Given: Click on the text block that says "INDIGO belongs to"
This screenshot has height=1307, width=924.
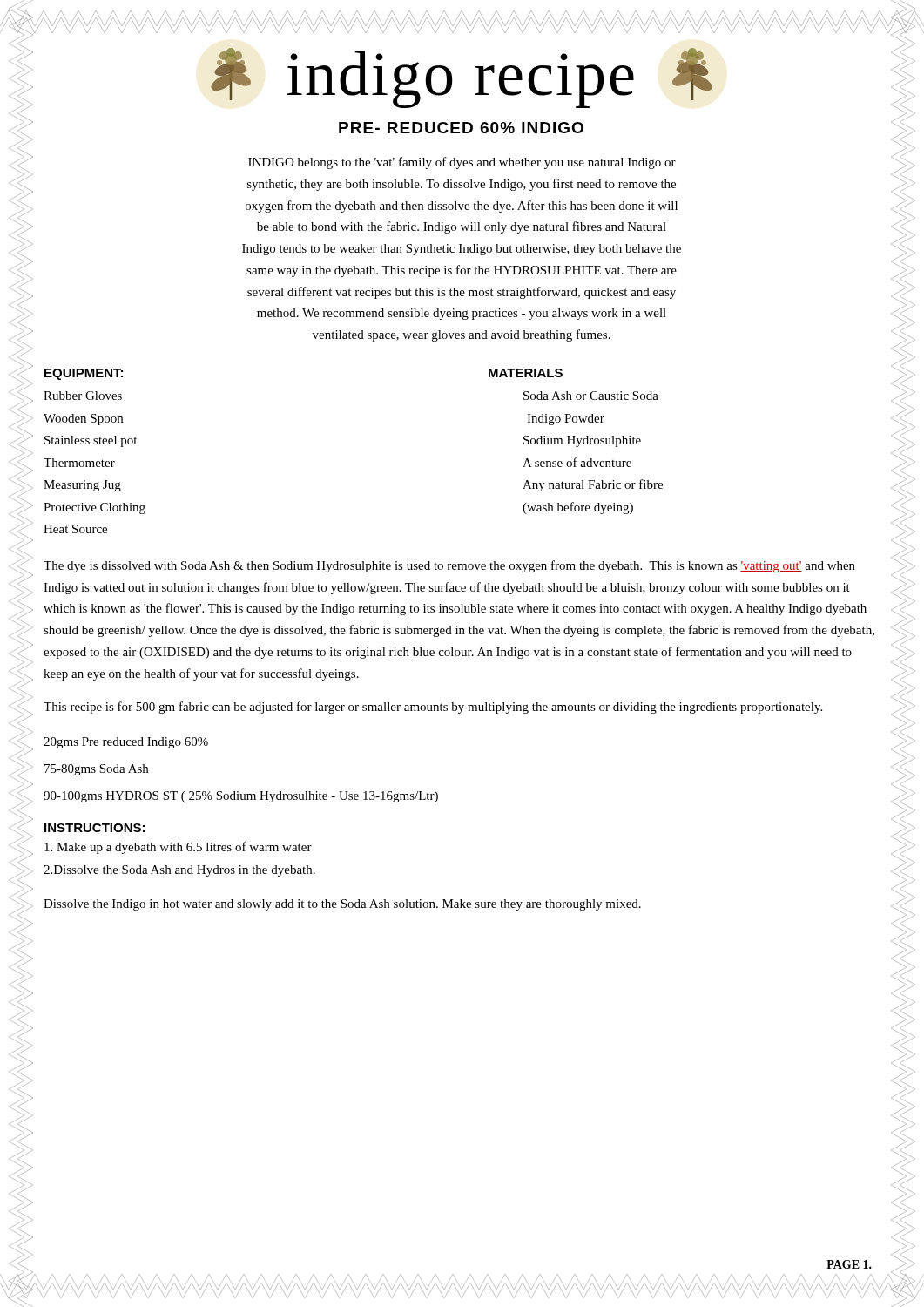Looking at the screenshot, I should coord(462,248).
